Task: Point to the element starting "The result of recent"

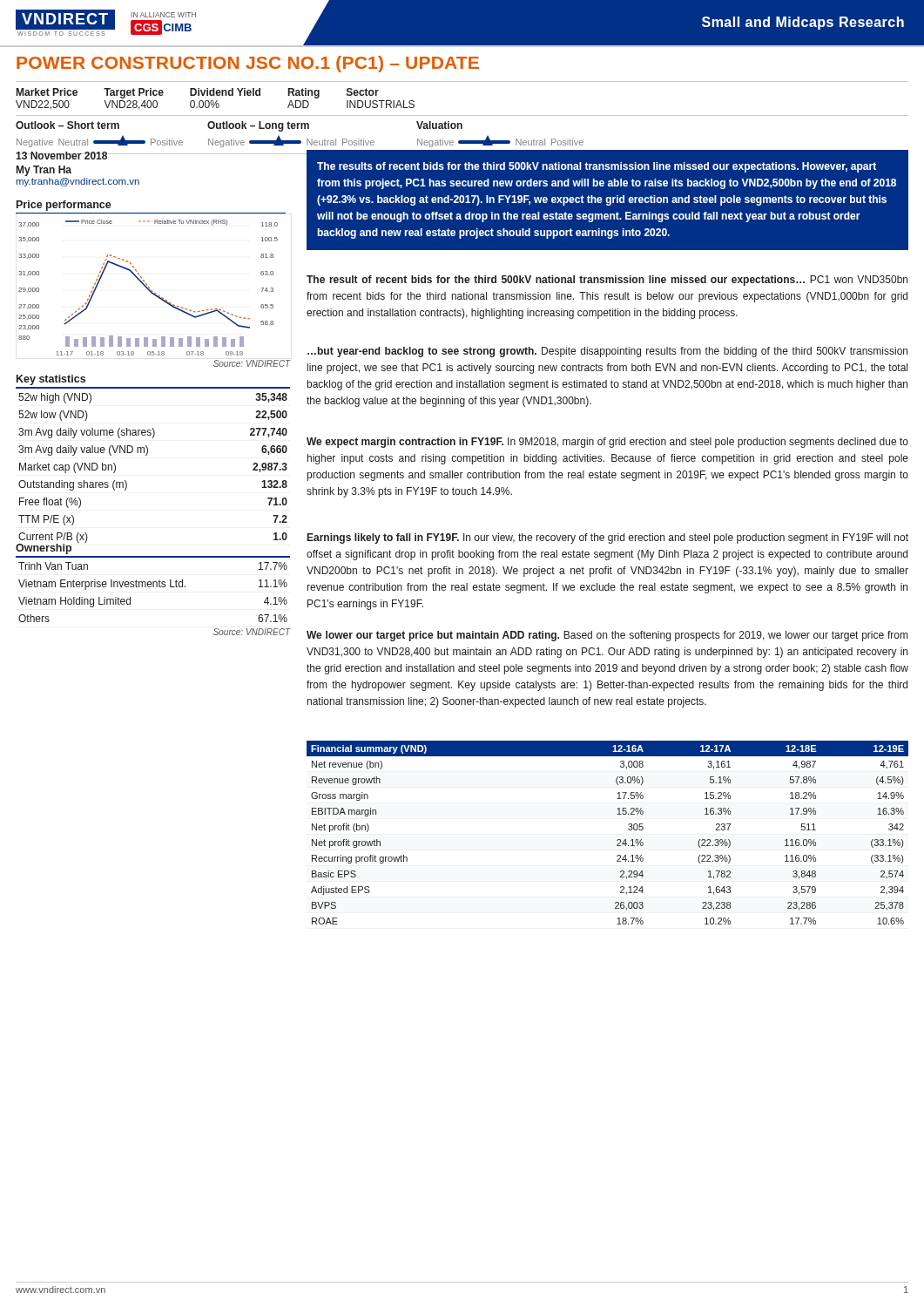Action: [x=607, y=296]
